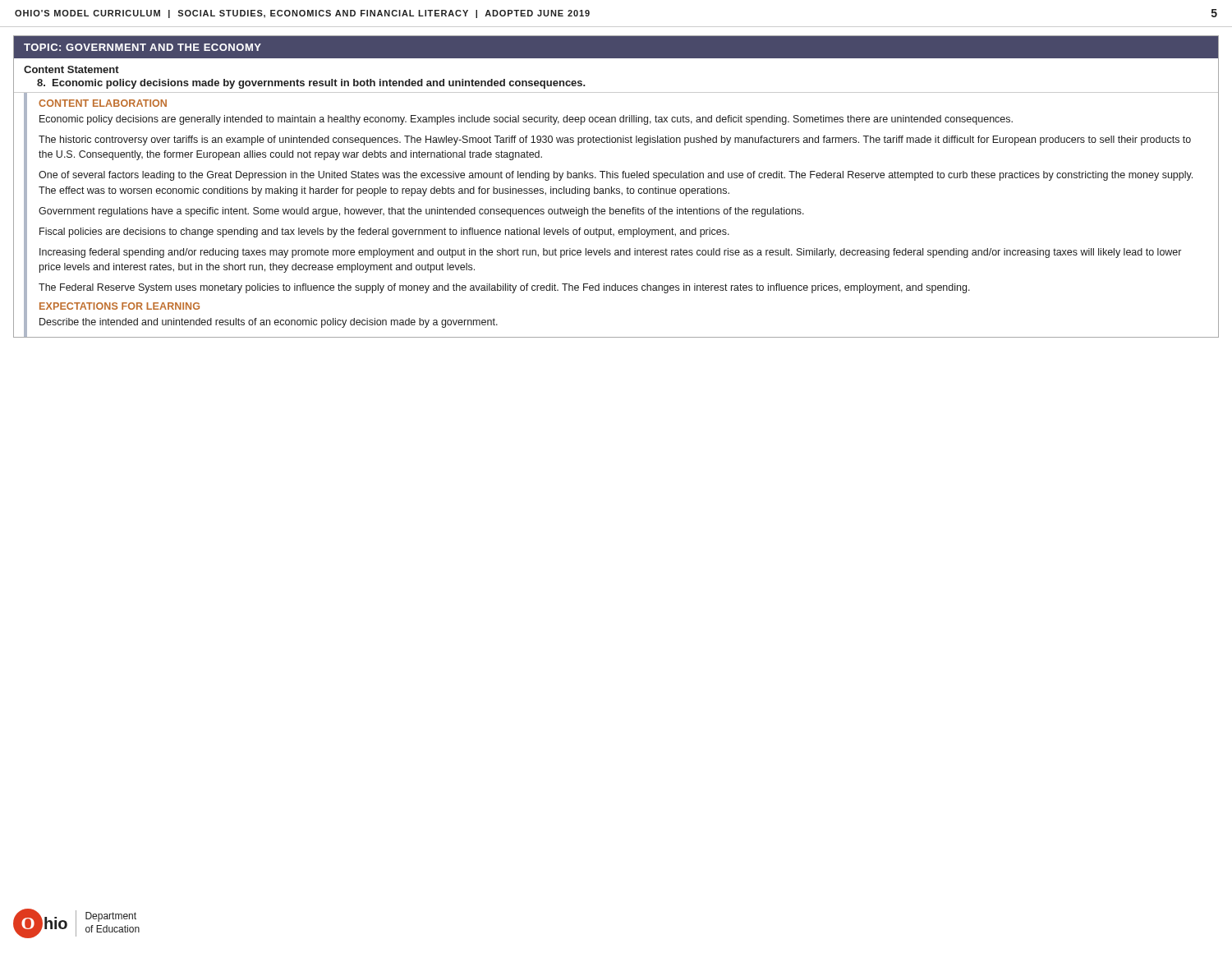
Task: Navigate to the block starting "Government regulations have a specific"
Action: pos(422,211)
